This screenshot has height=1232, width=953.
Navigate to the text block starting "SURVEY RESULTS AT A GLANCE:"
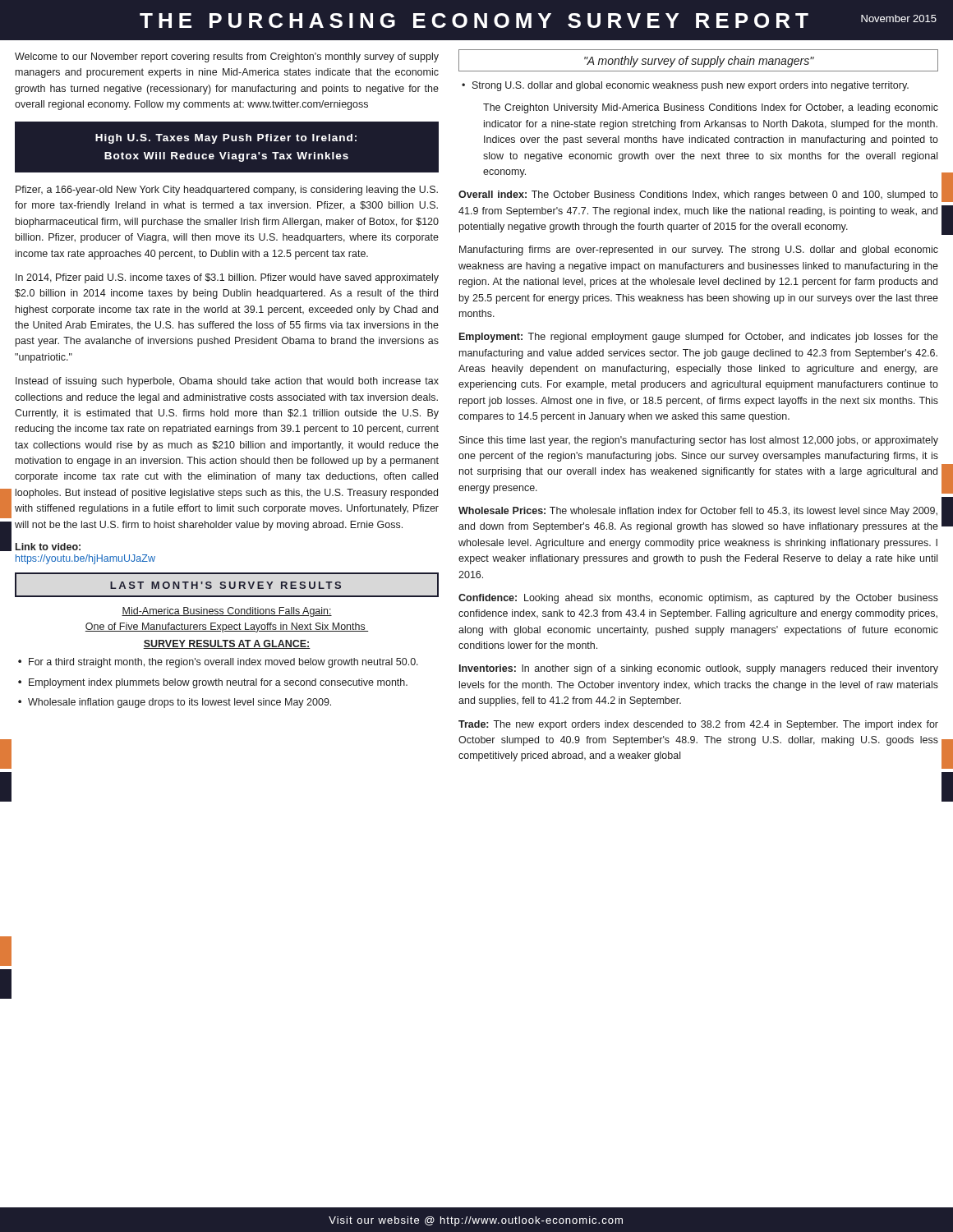coord(227,644)
